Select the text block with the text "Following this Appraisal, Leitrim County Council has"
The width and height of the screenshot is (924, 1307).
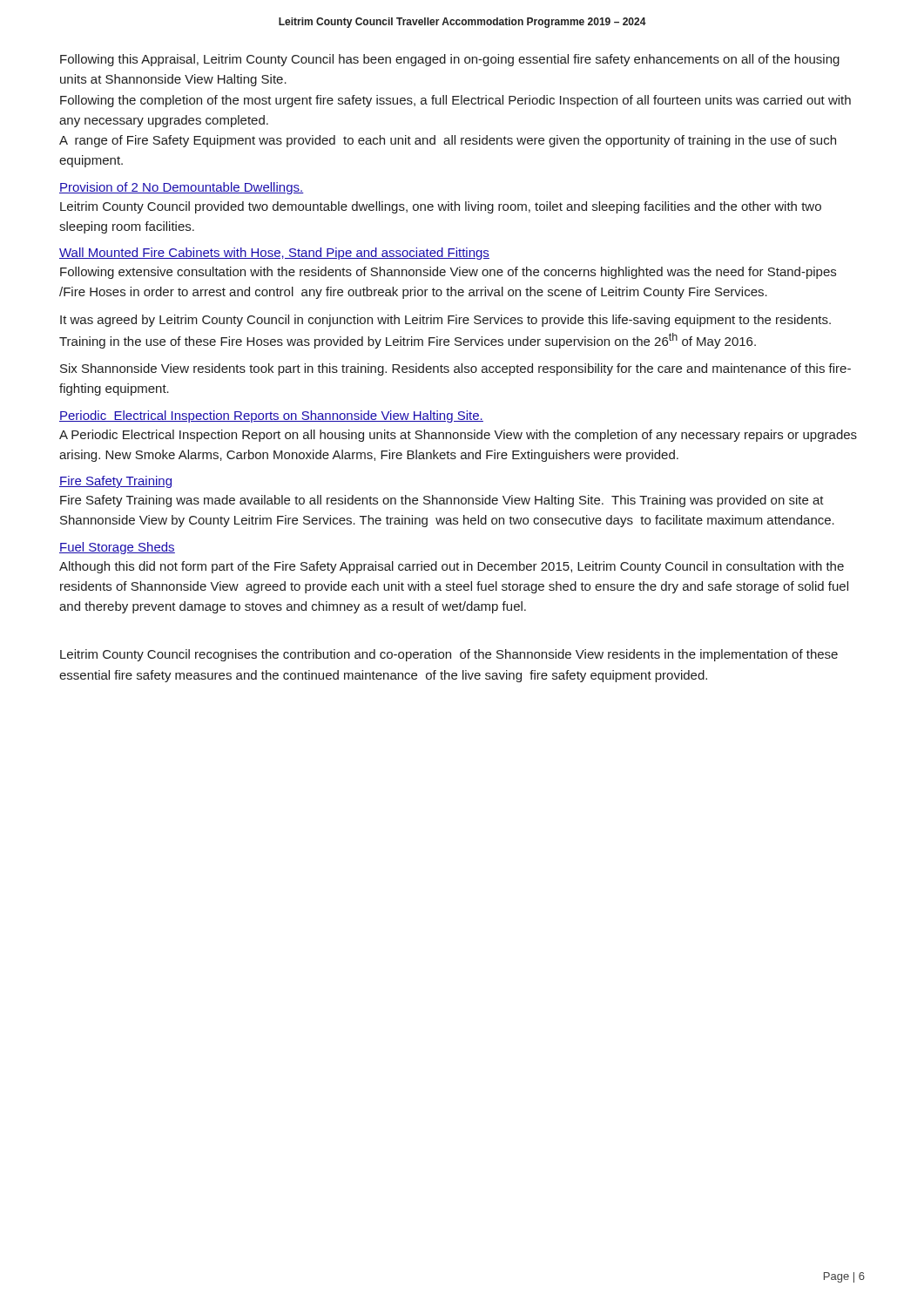(x=455, y=109)
